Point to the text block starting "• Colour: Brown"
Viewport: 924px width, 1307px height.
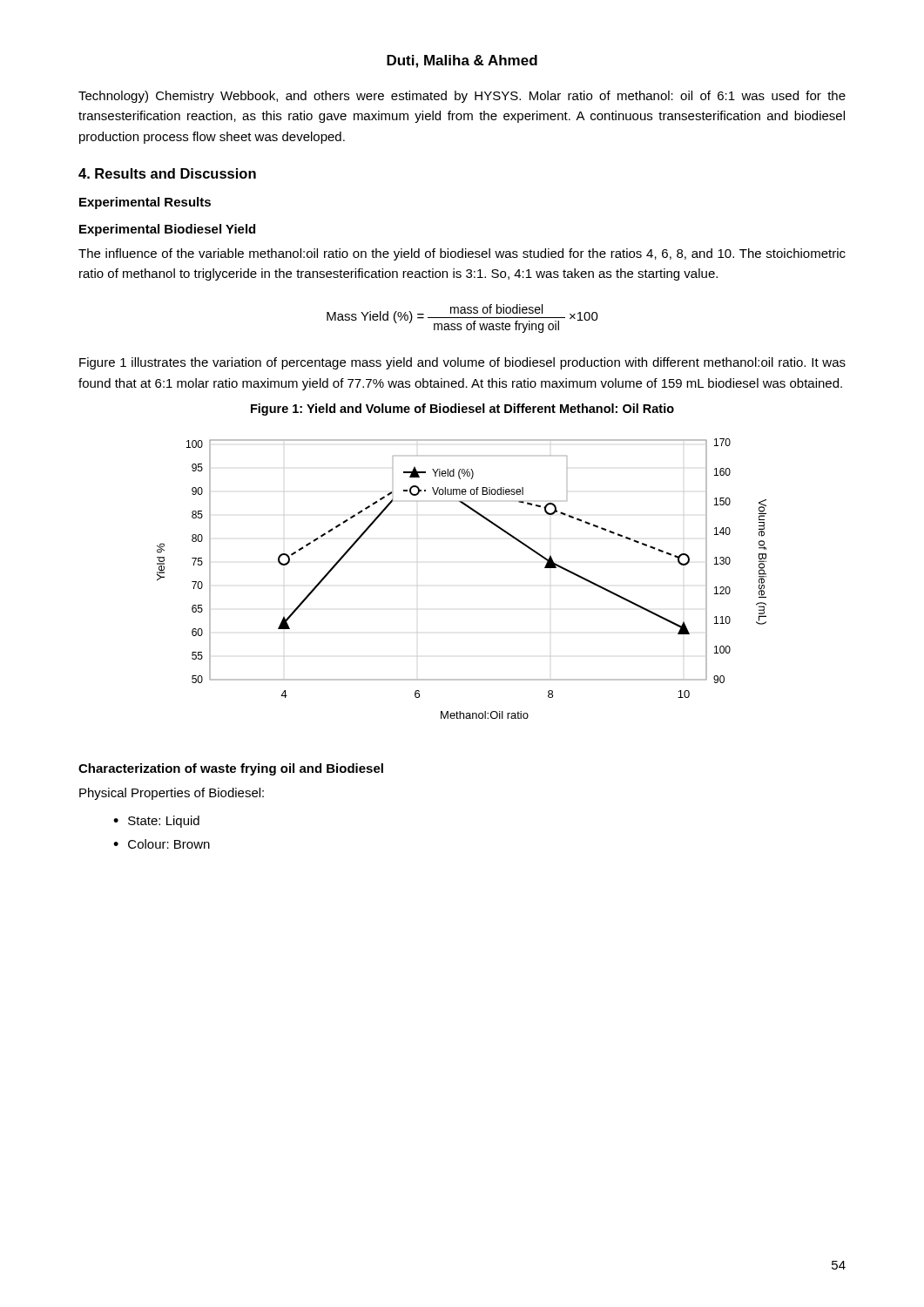point(162,845)
